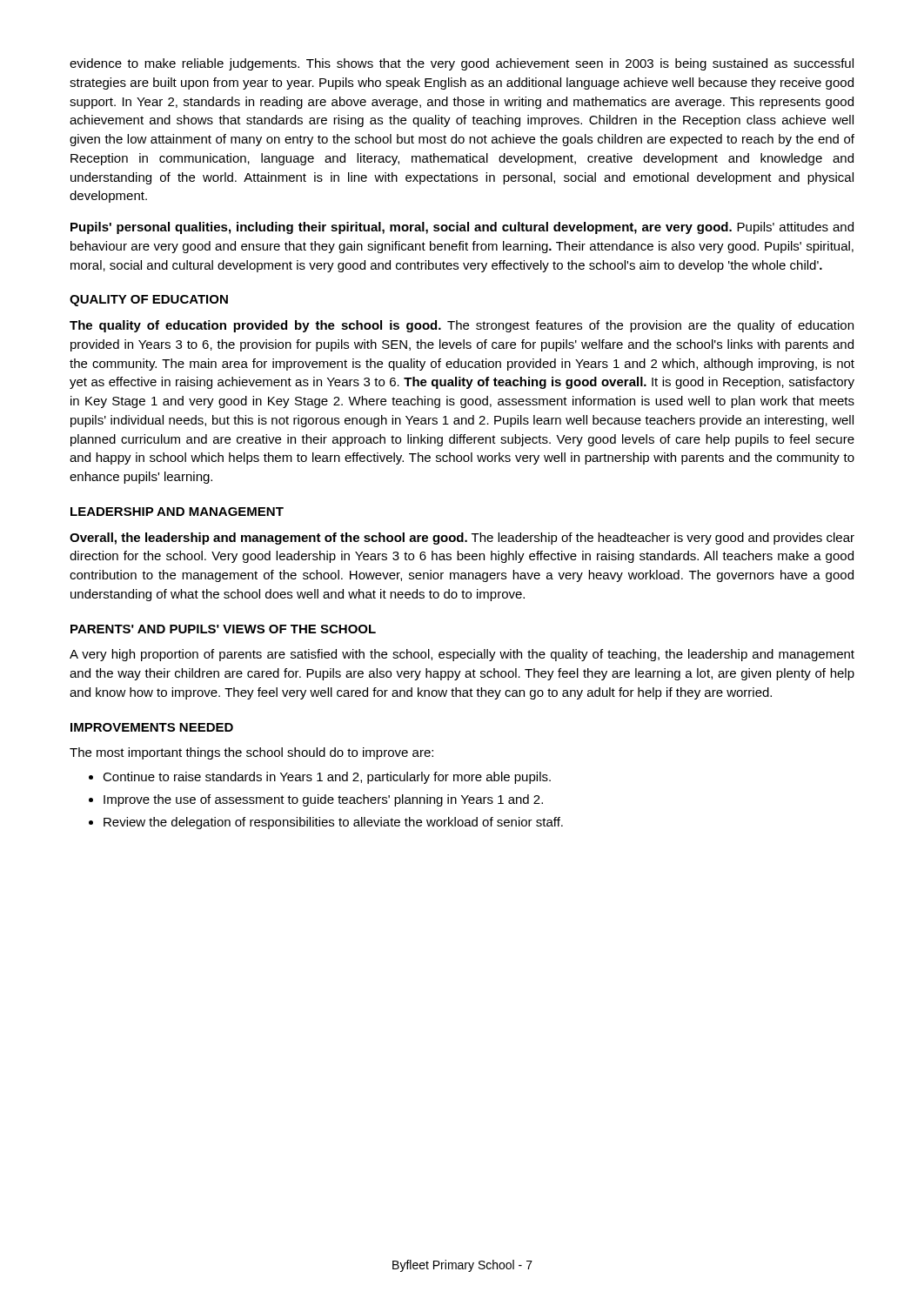Find the text block that says "evidence to make reliable judgements. This"

462,130
